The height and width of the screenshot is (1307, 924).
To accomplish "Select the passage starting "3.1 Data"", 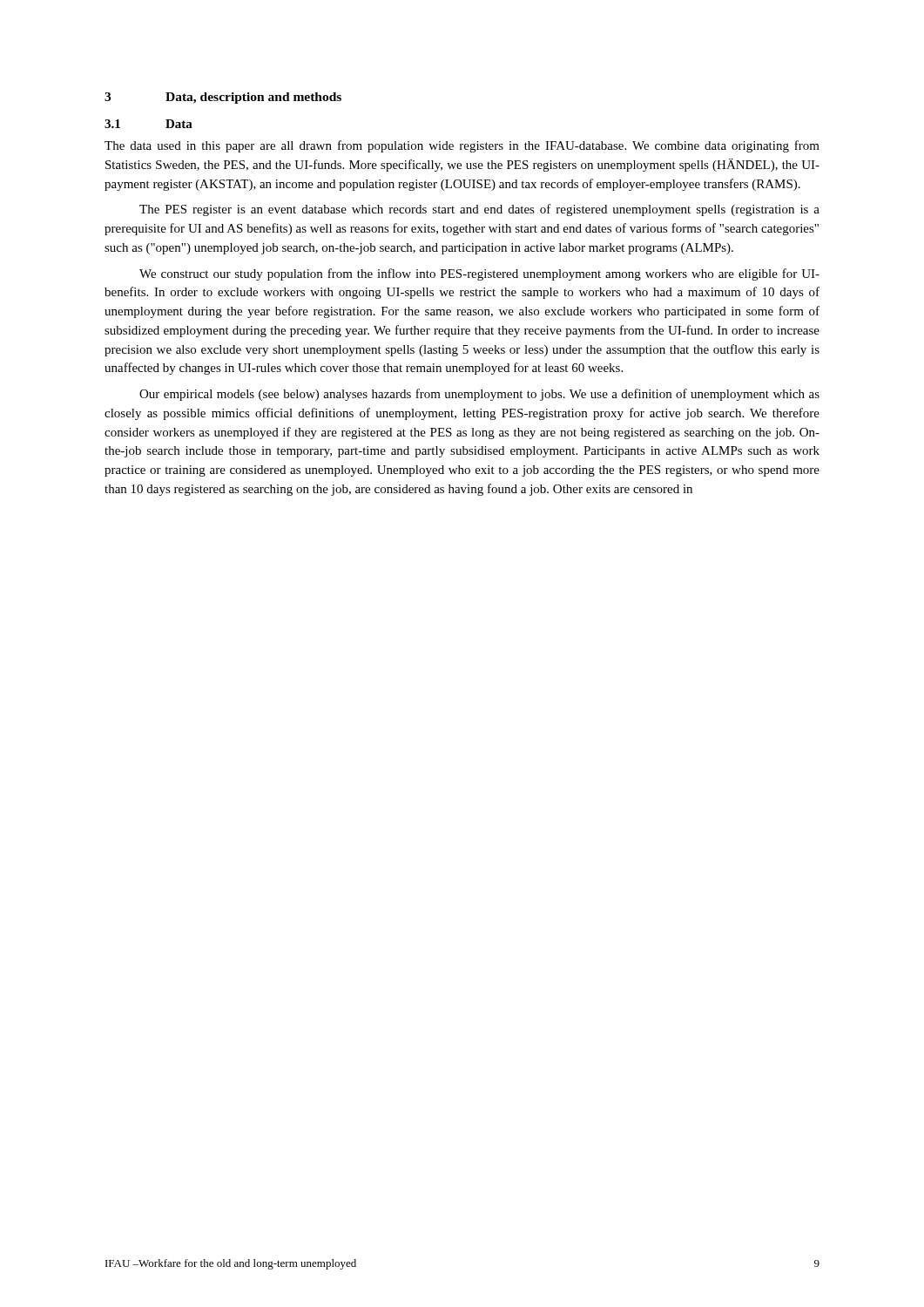I will coord(108,123).
